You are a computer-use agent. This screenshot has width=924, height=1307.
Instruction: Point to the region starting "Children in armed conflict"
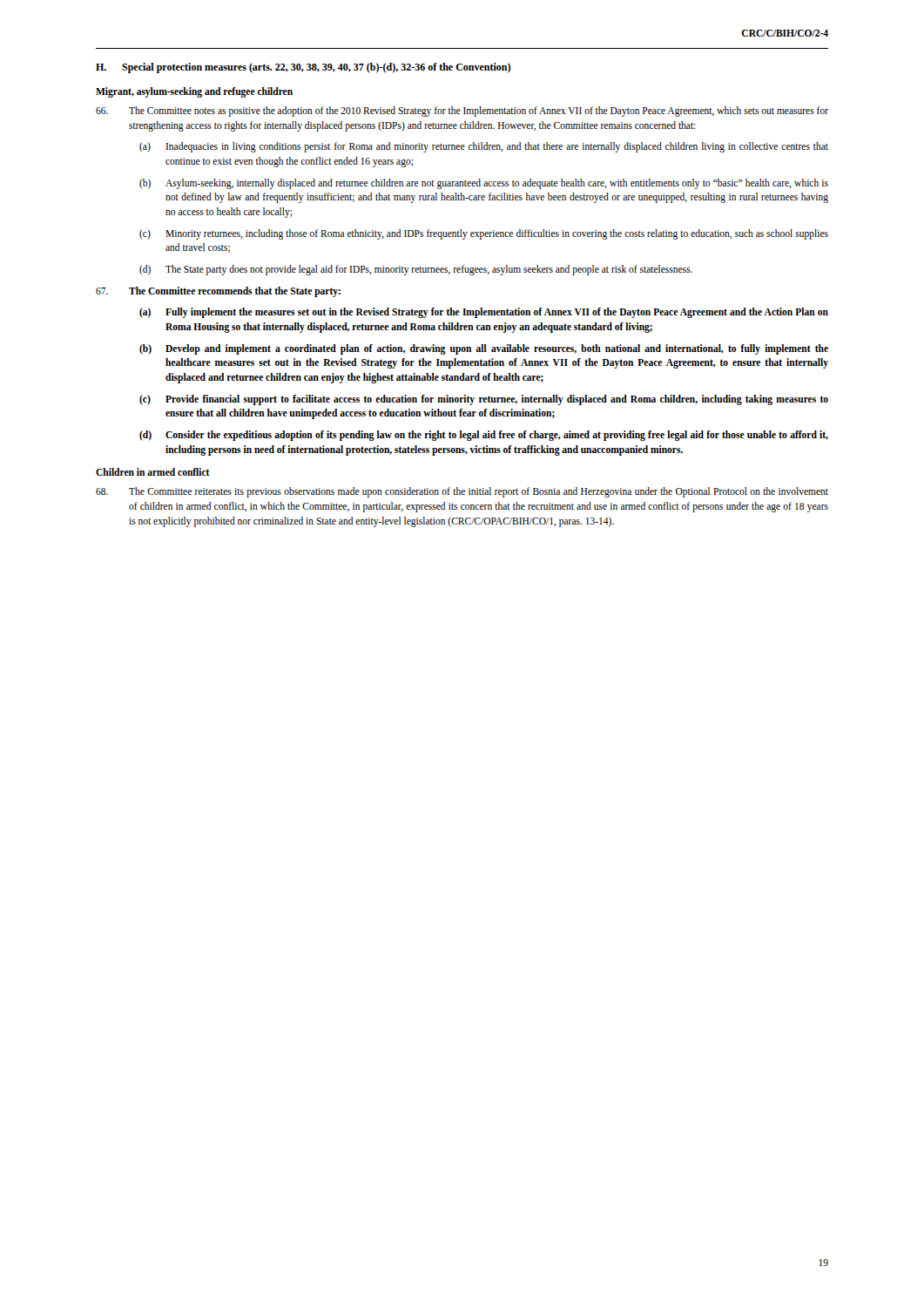coord(153,473)
